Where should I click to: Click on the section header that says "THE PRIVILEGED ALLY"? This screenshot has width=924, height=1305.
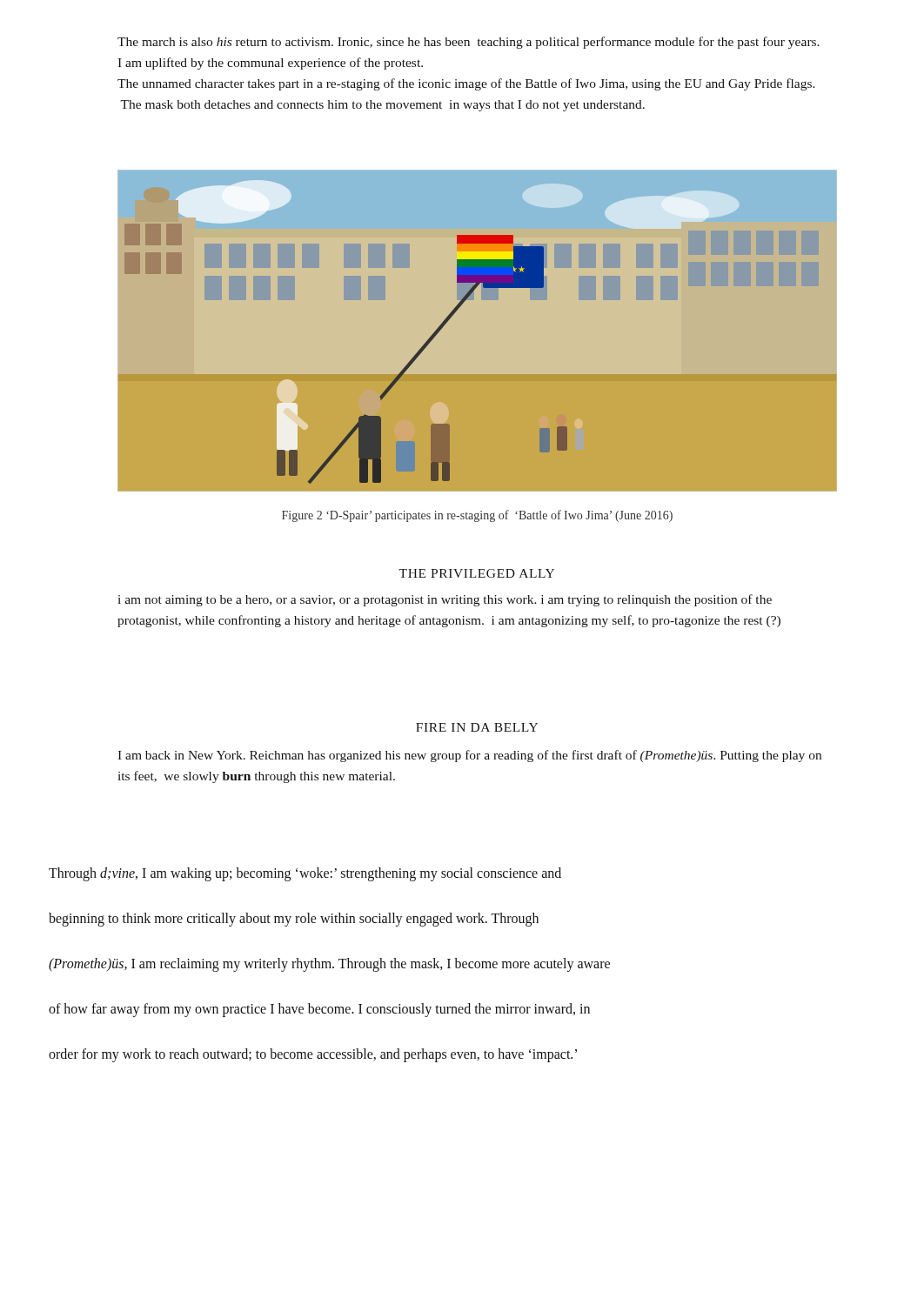(477, 573)
